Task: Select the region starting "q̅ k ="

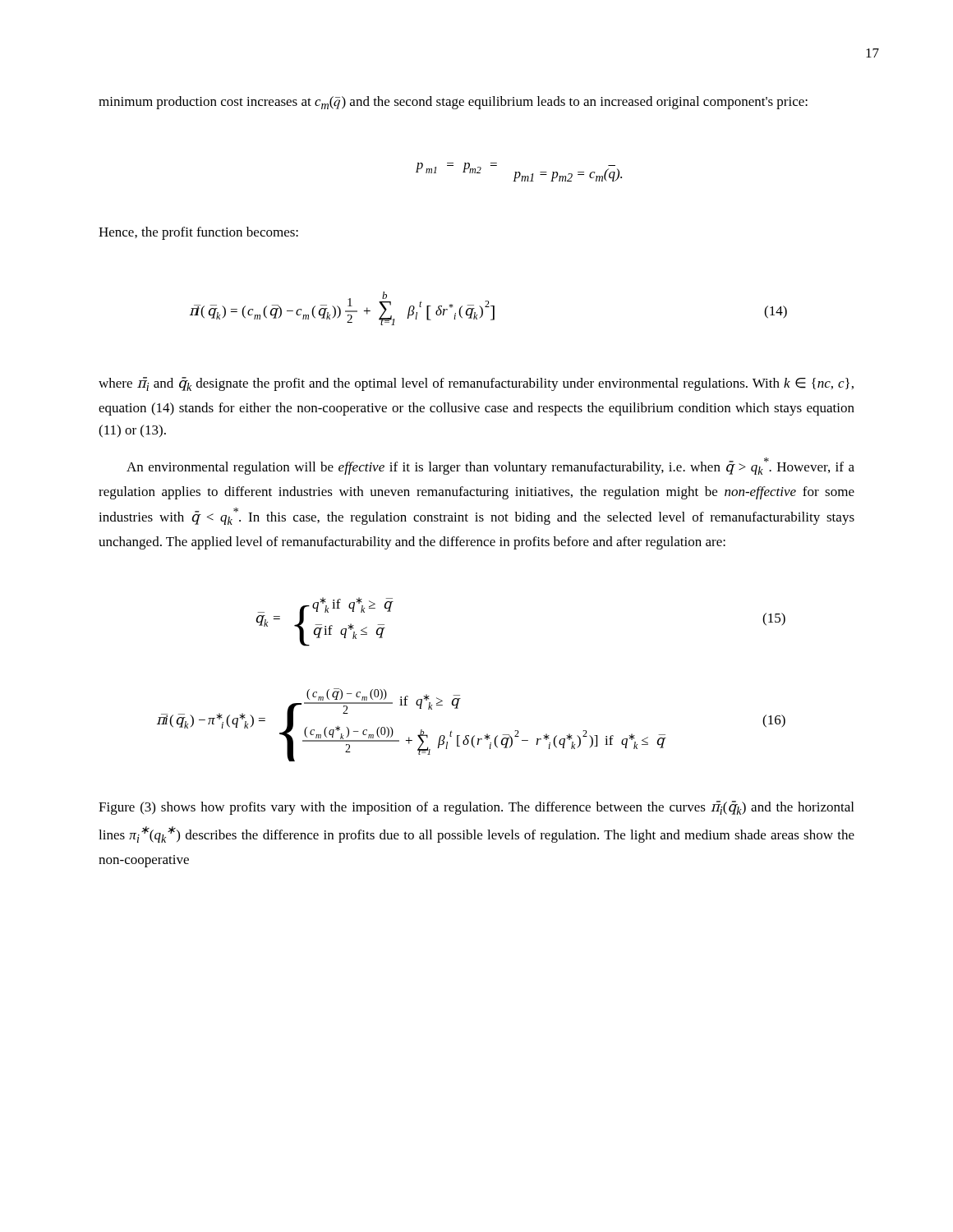Action: coord(331,625)
